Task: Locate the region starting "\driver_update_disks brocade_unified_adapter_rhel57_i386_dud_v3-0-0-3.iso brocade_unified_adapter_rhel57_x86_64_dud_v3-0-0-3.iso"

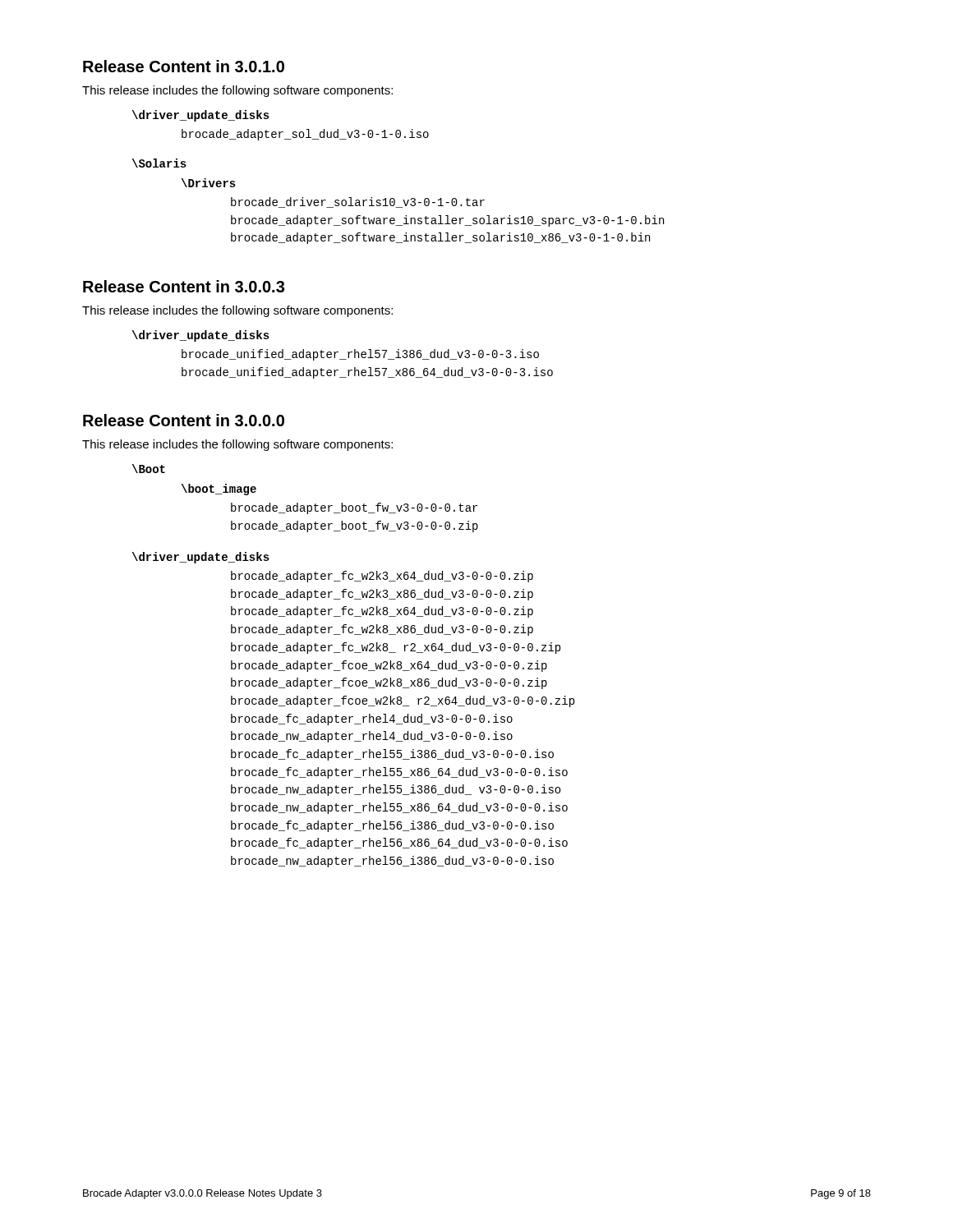Action: pos(501,355)
